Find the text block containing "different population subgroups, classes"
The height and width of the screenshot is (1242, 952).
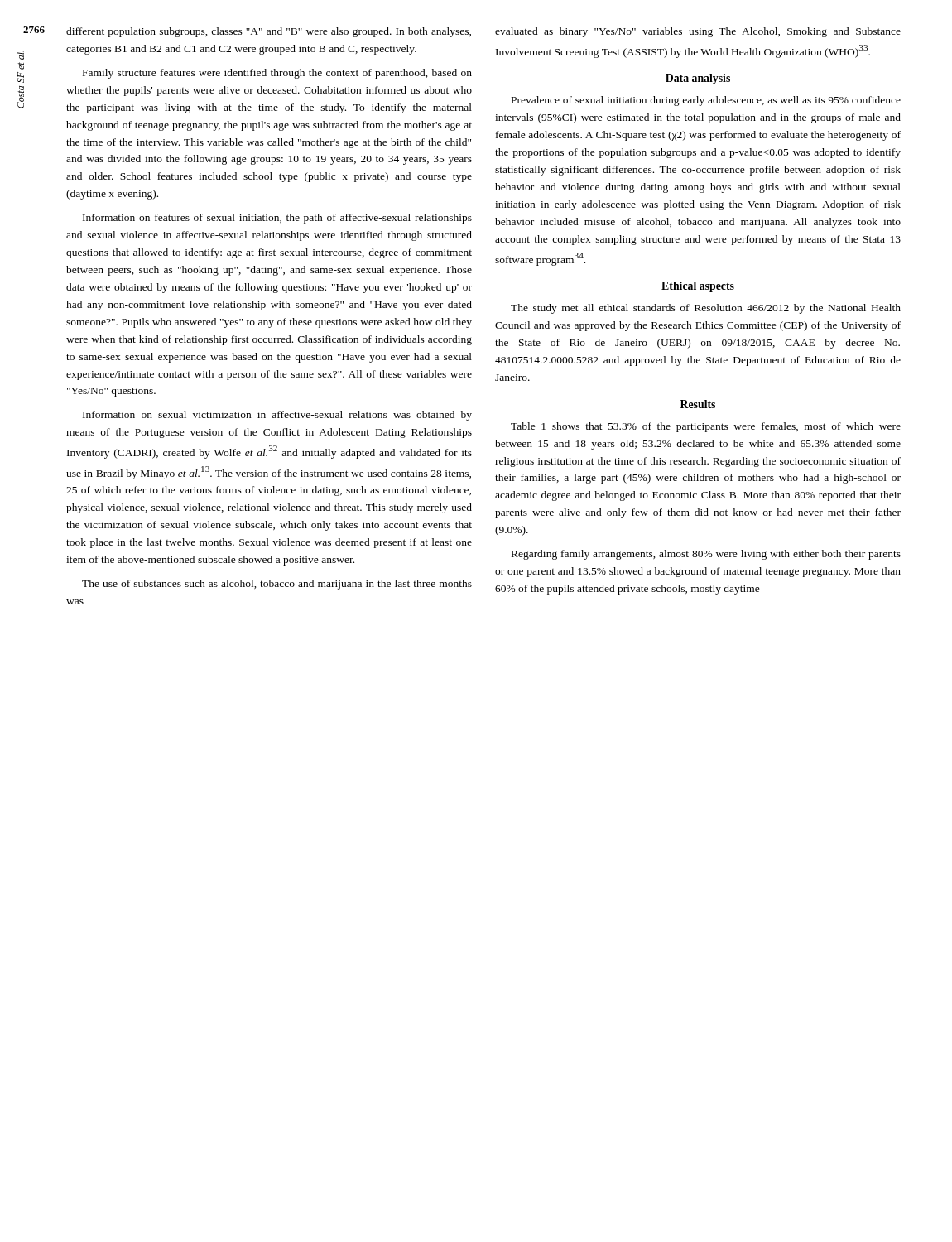point(269,317)
